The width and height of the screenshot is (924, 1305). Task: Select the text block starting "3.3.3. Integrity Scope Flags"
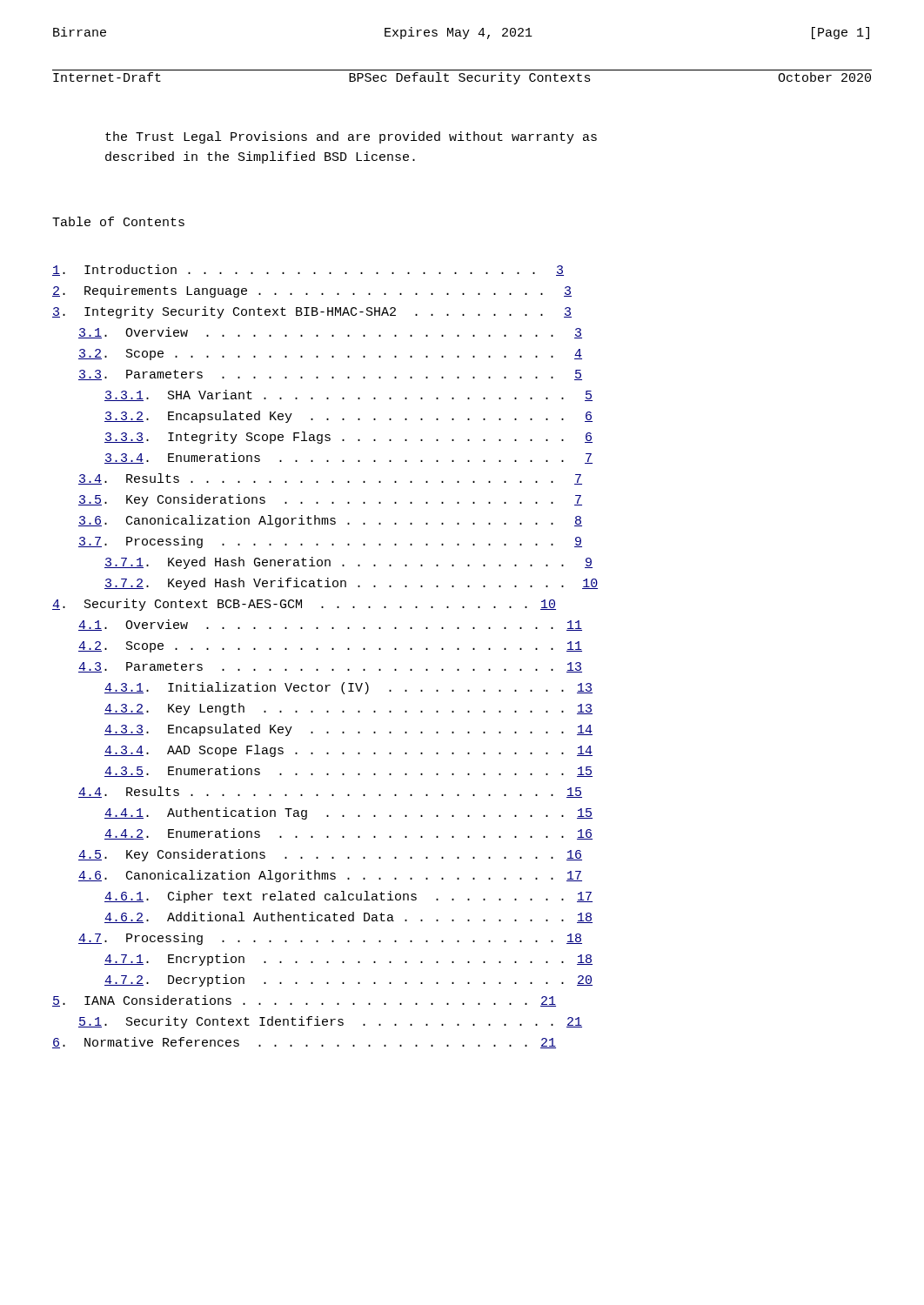click(348, 438)
